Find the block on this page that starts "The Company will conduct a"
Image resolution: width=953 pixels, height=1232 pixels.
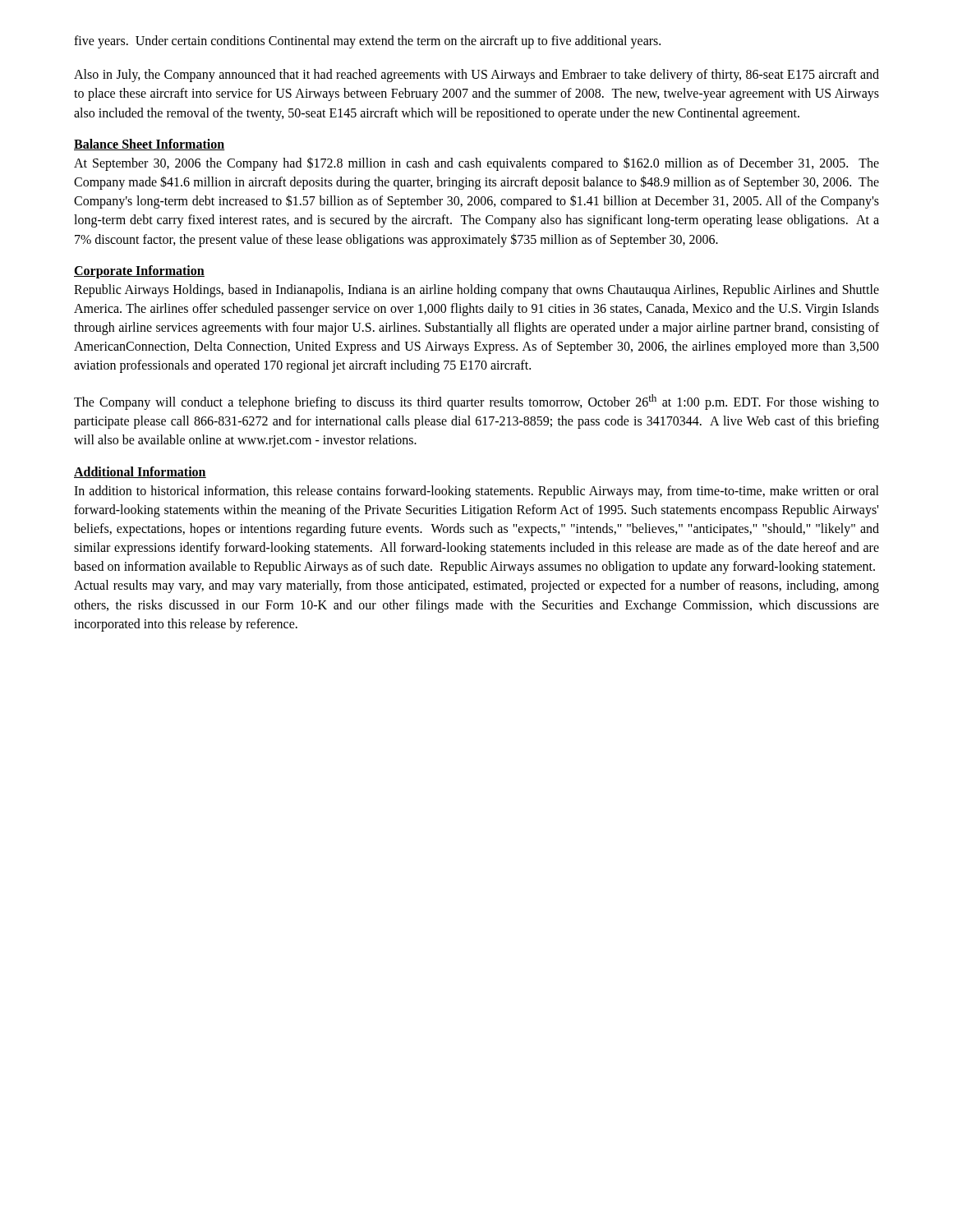point(476,419)
